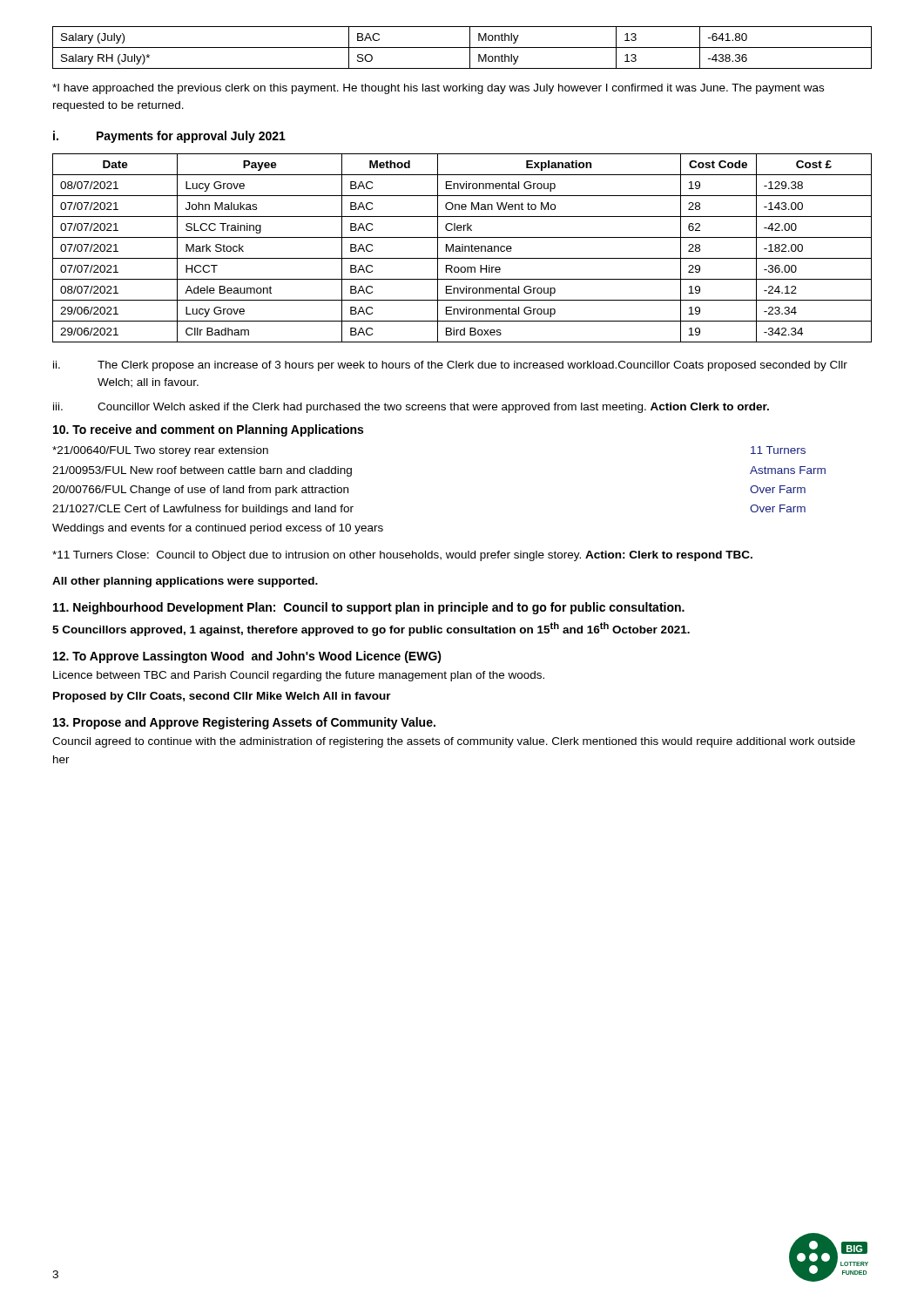The image size is (924, 1307).
Task: Find the block on this page that starts "Proposed by Cllr Coats, second Cllr Mike"
Action: click(221, 696)
